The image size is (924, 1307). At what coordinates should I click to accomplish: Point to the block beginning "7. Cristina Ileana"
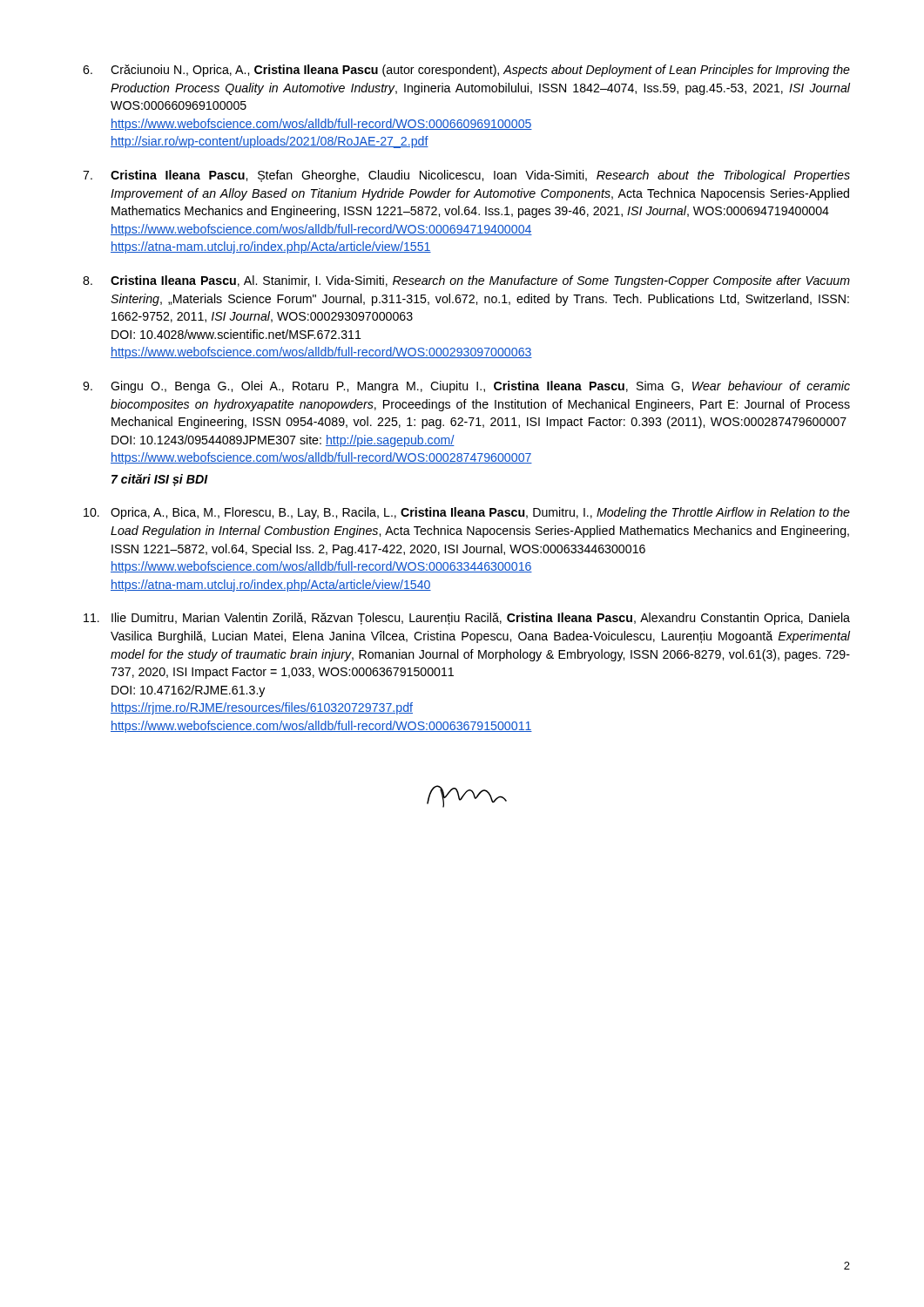point(466,211)
